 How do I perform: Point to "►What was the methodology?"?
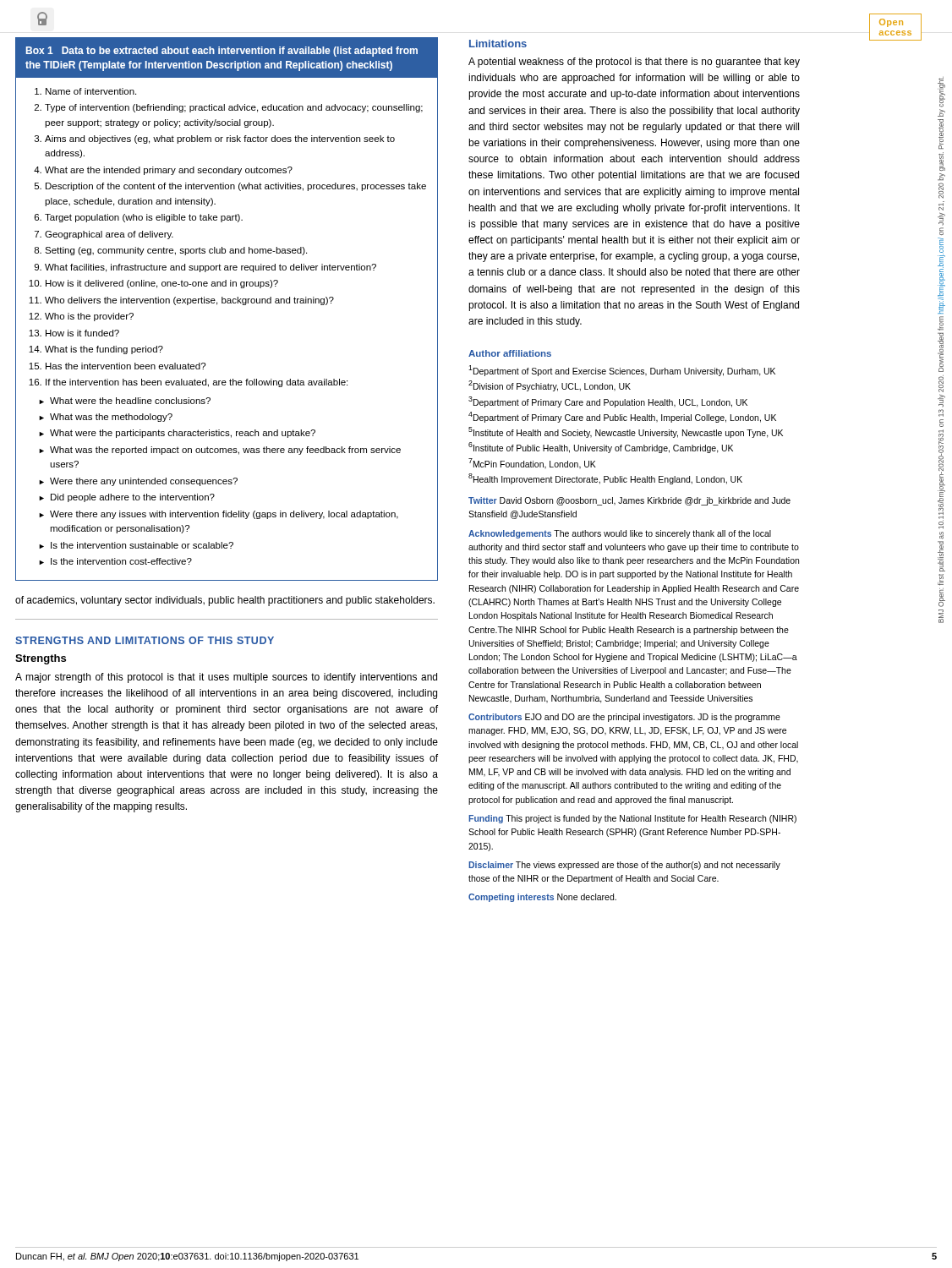[111, 418]
